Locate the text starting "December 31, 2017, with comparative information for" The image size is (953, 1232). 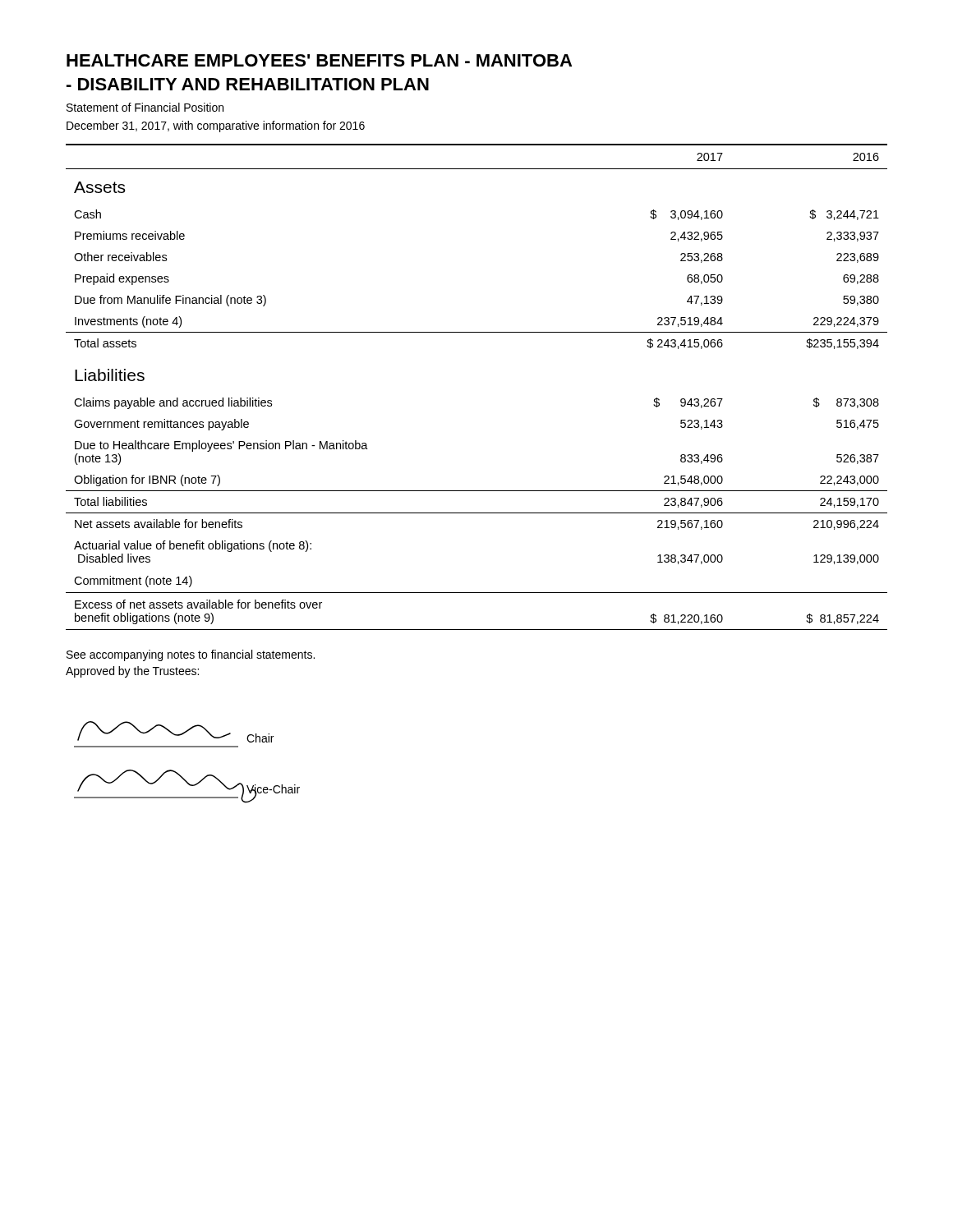pos(215,126)
